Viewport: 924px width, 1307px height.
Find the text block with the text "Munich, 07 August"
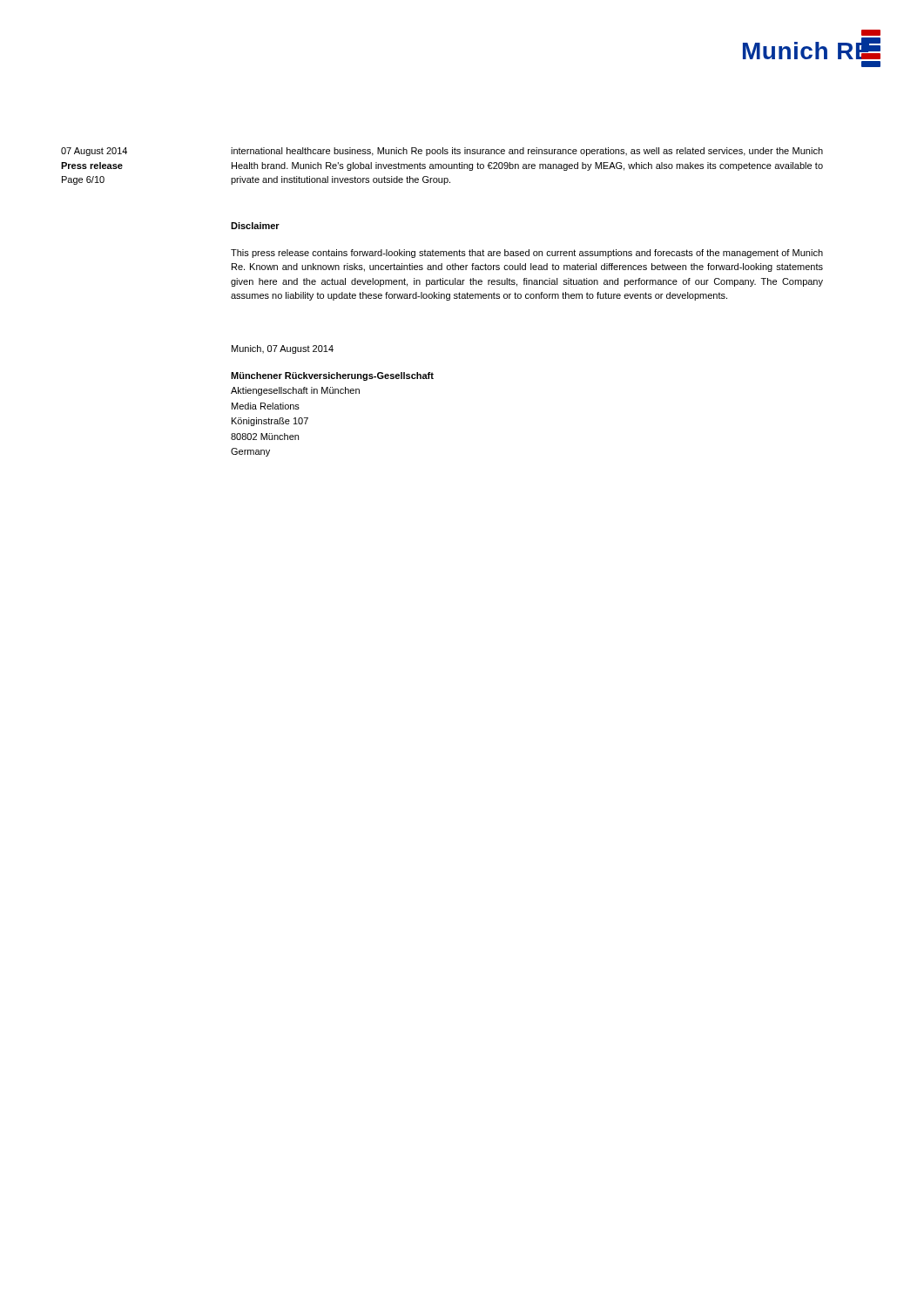coord(283,349)
